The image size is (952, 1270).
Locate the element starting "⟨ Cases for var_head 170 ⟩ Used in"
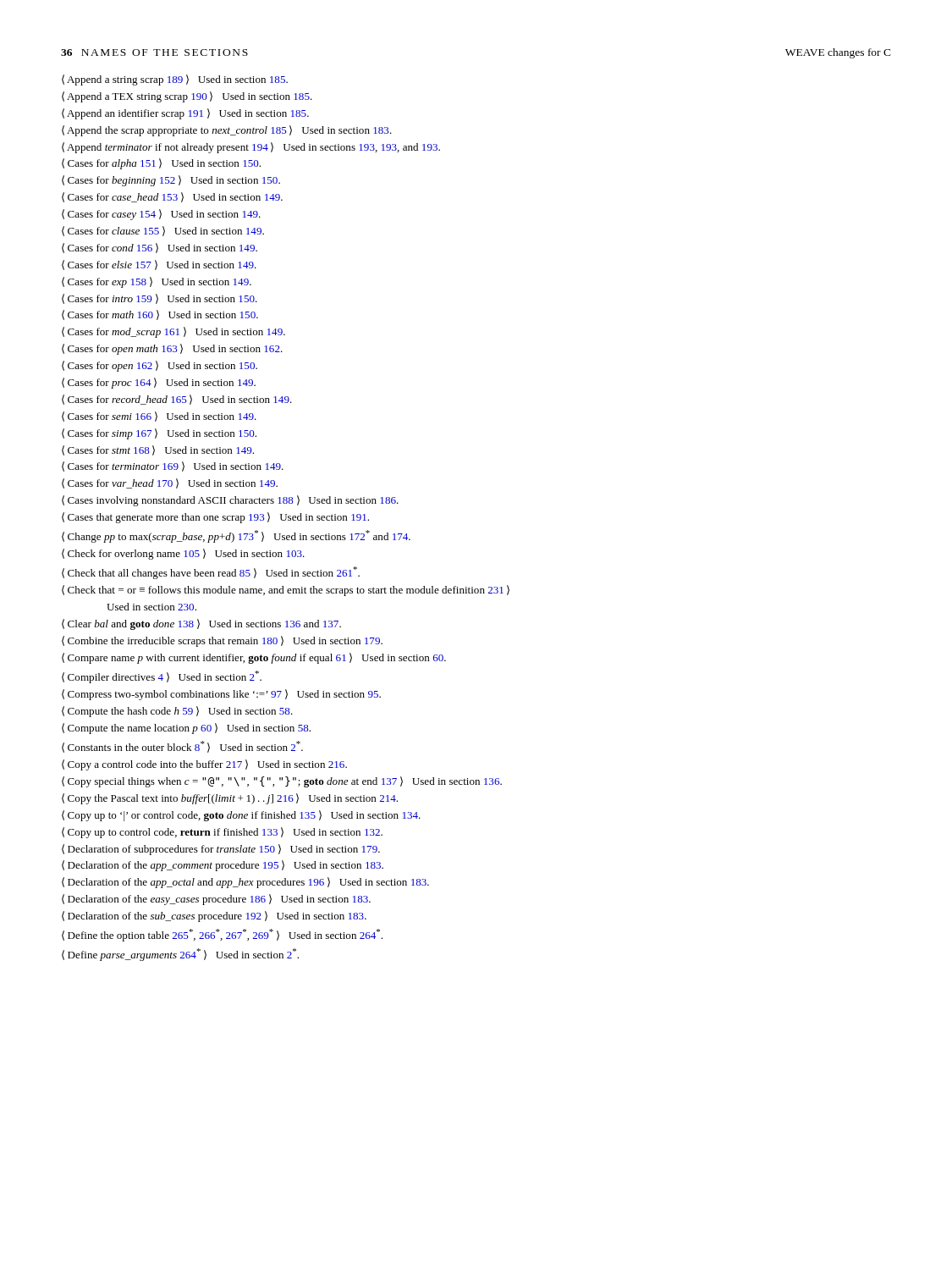coord(170,483)
